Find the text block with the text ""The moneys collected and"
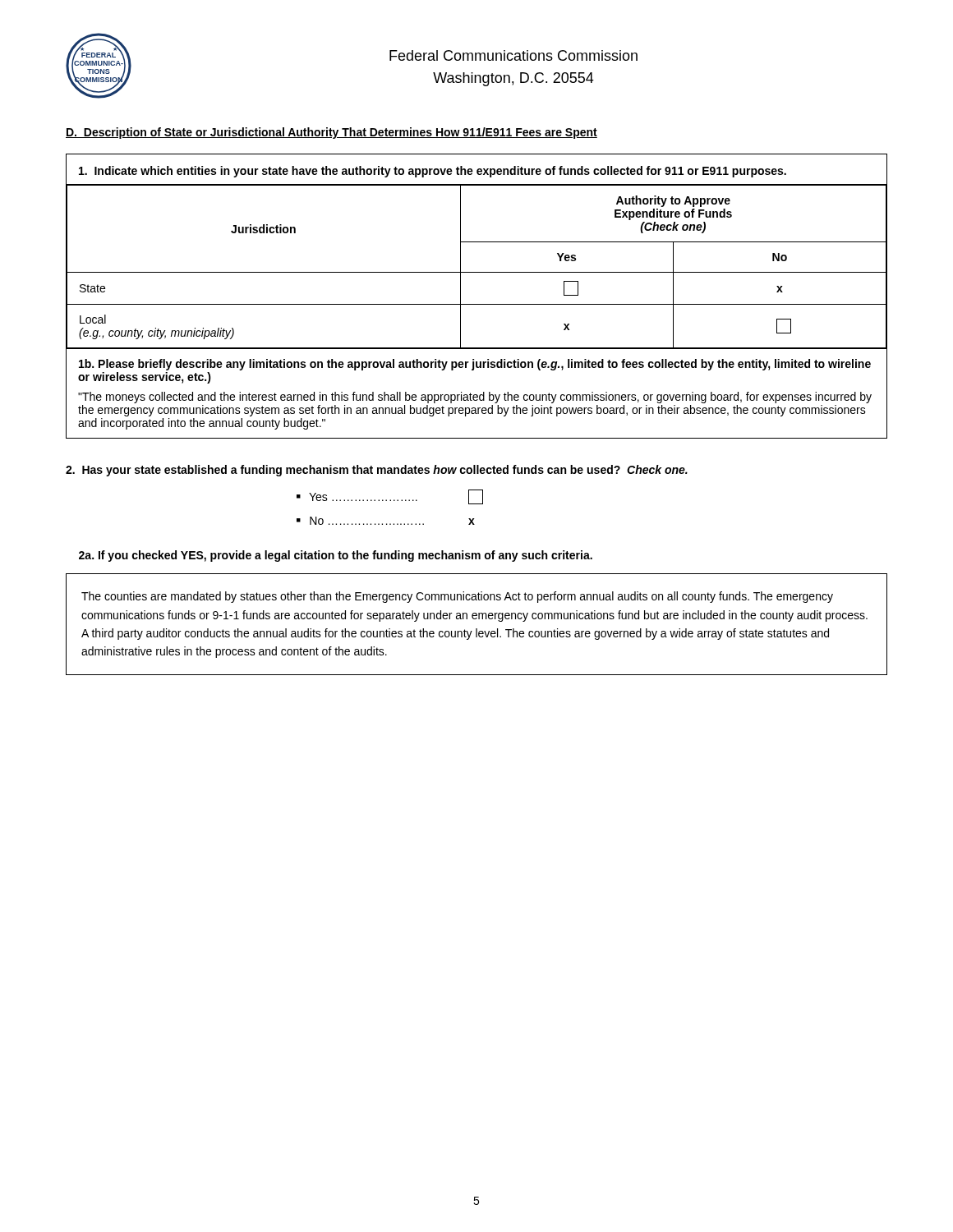Screen dimensions: 1232x953 click(x=475, y=410)
